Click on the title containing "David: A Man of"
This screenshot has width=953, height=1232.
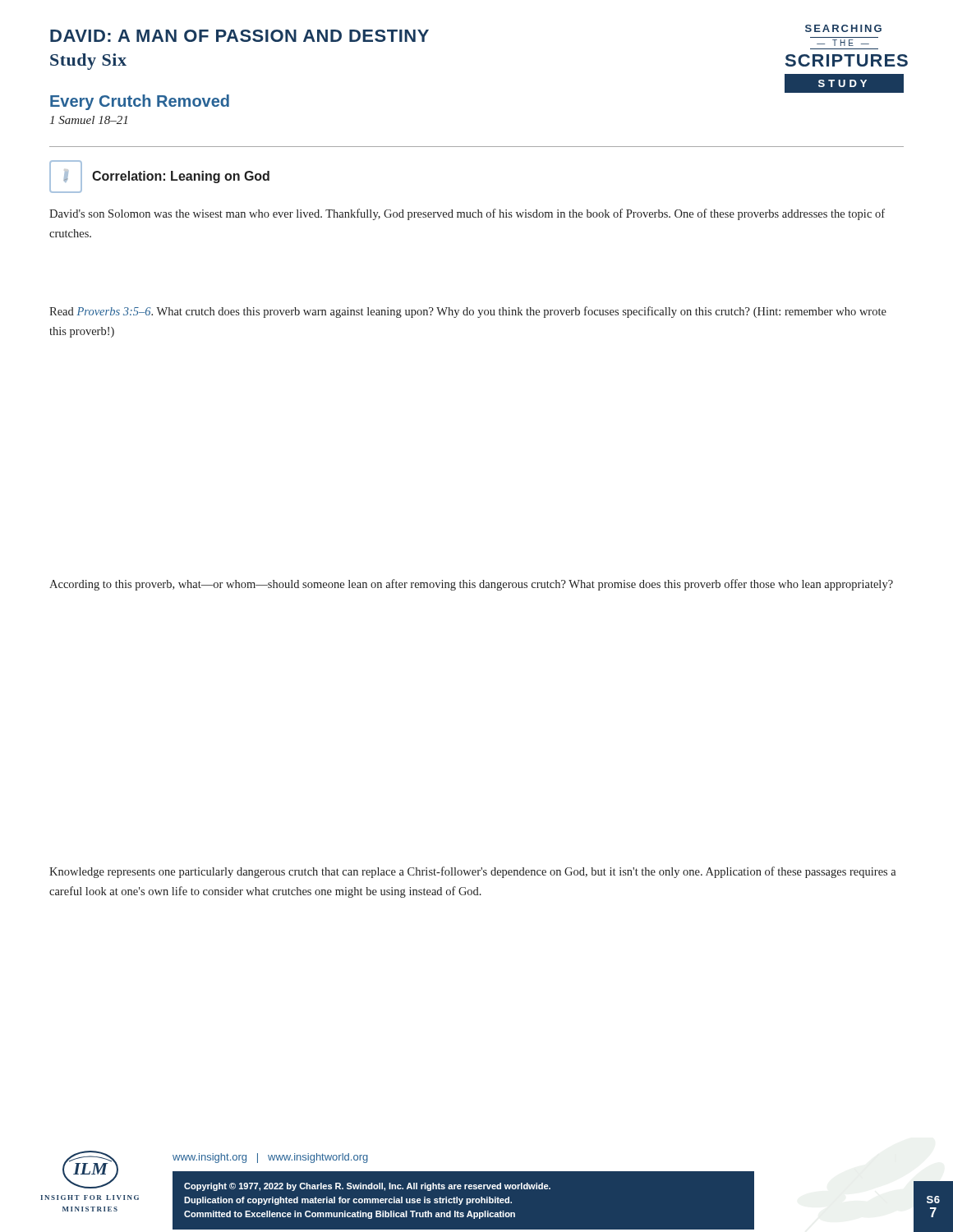coord(239,48)
